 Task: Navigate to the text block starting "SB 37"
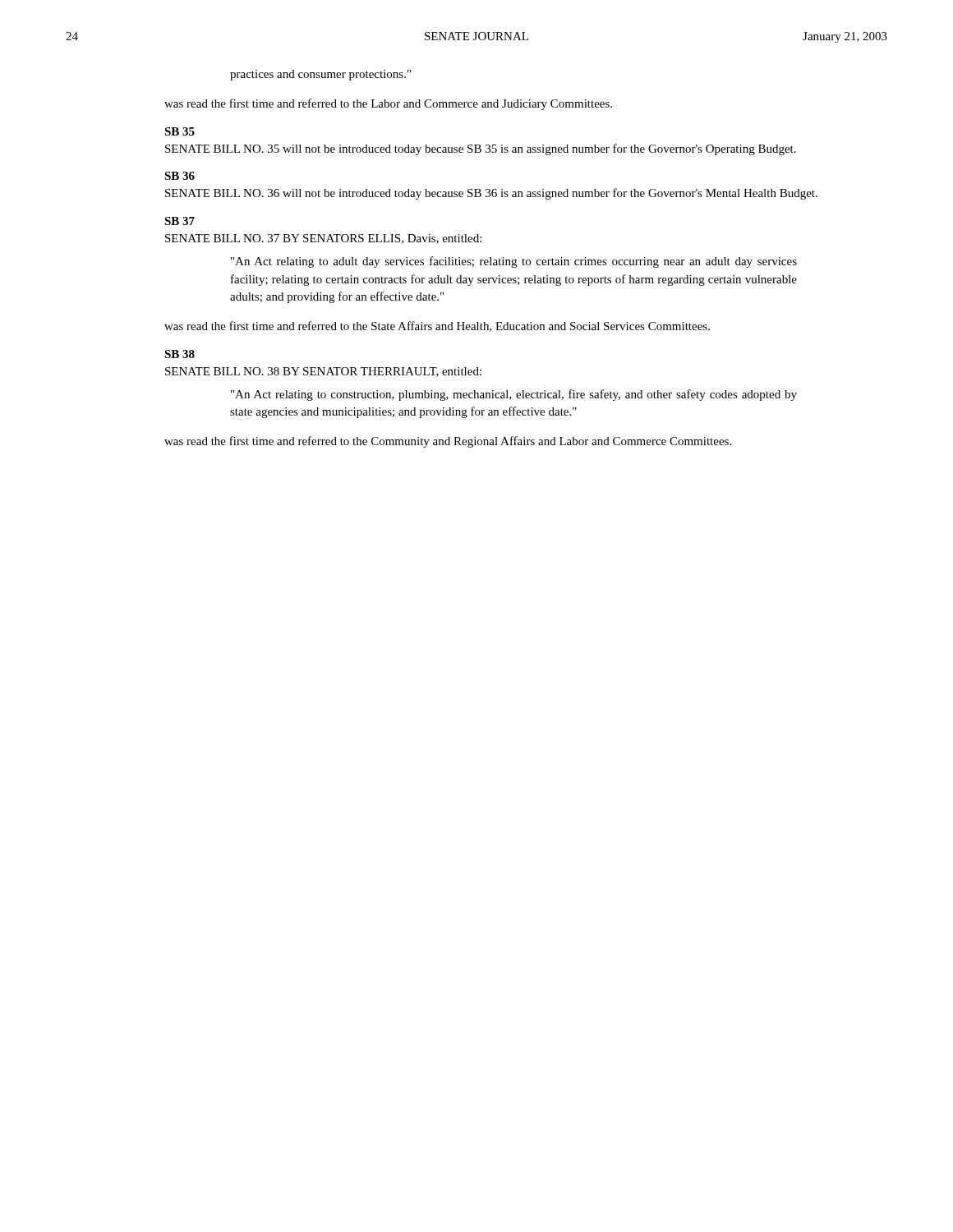click(180, 221)
